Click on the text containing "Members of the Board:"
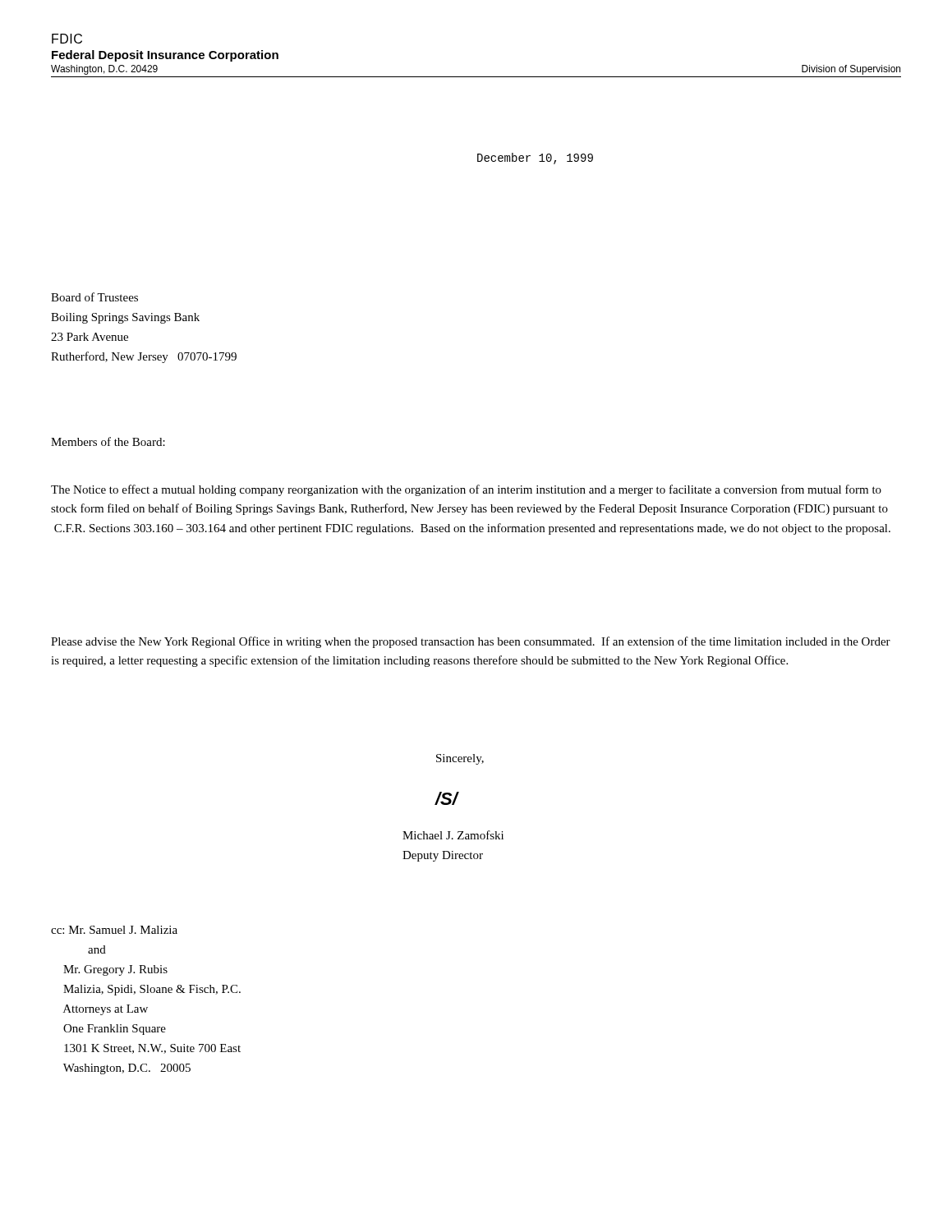 108,442
